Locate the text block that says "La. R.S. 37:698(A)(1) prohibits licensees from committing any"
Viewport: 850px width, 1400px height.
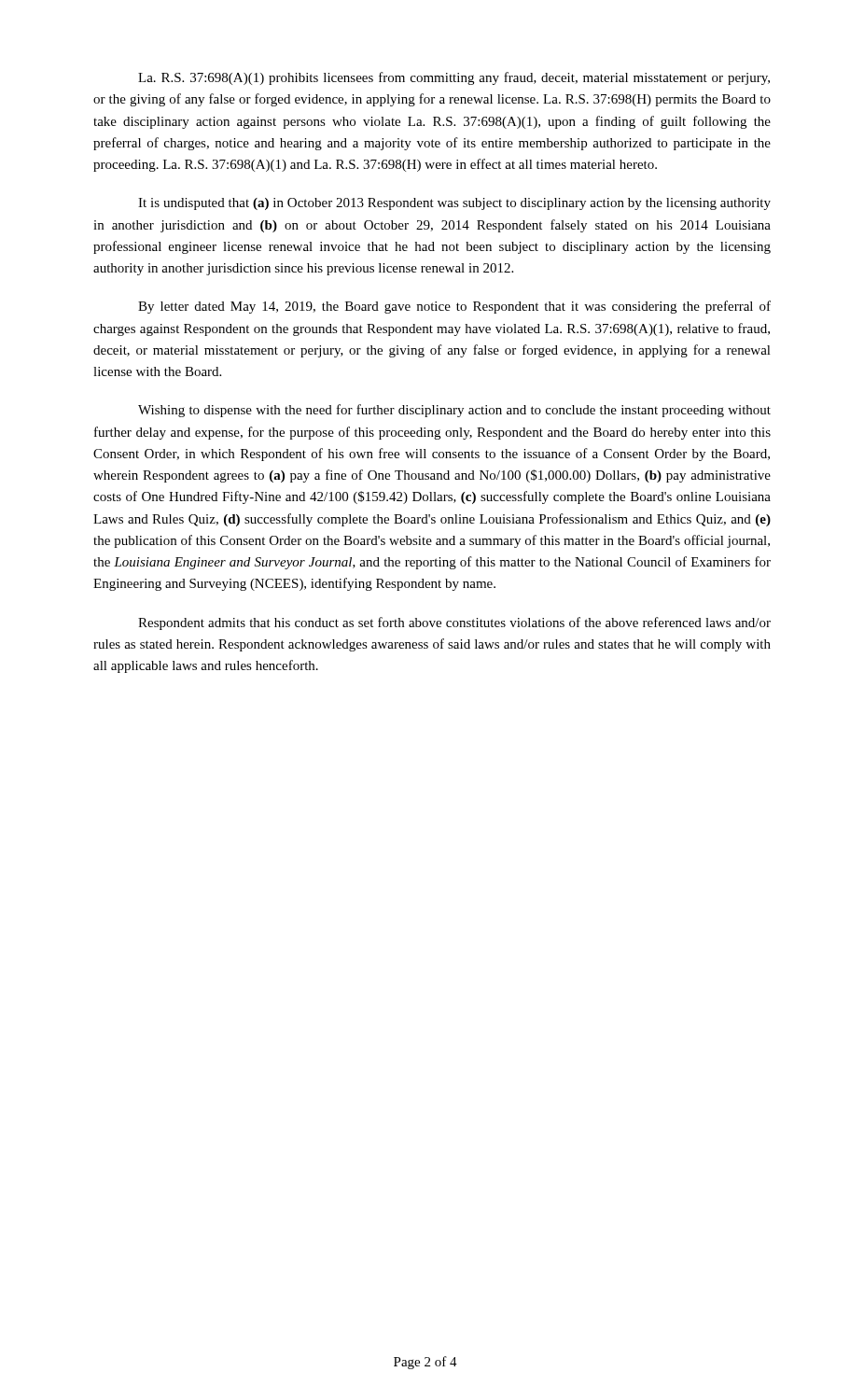point(432,121)
